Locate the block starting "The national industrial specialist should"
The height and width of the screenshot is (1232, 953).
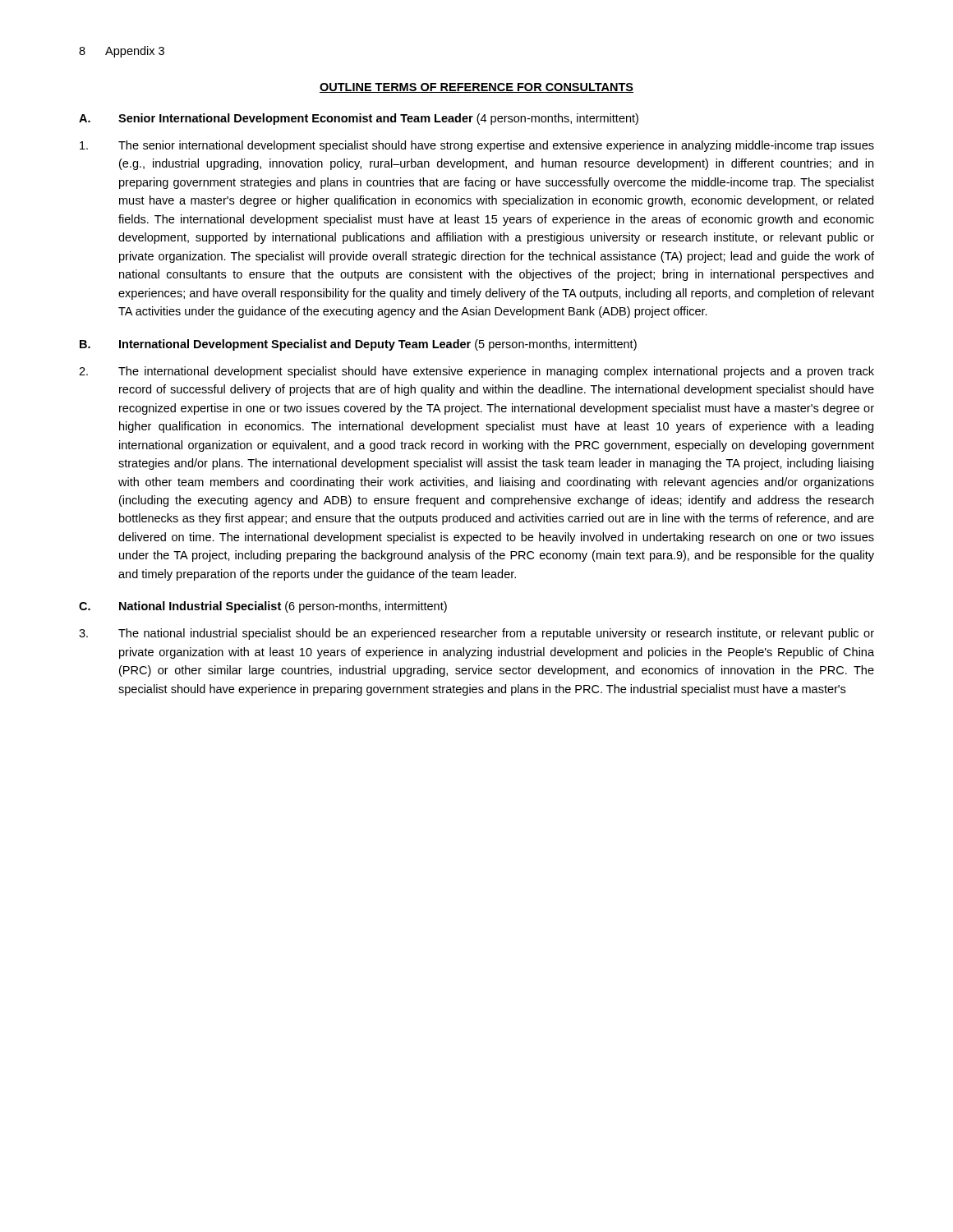[x=476, y=661]
